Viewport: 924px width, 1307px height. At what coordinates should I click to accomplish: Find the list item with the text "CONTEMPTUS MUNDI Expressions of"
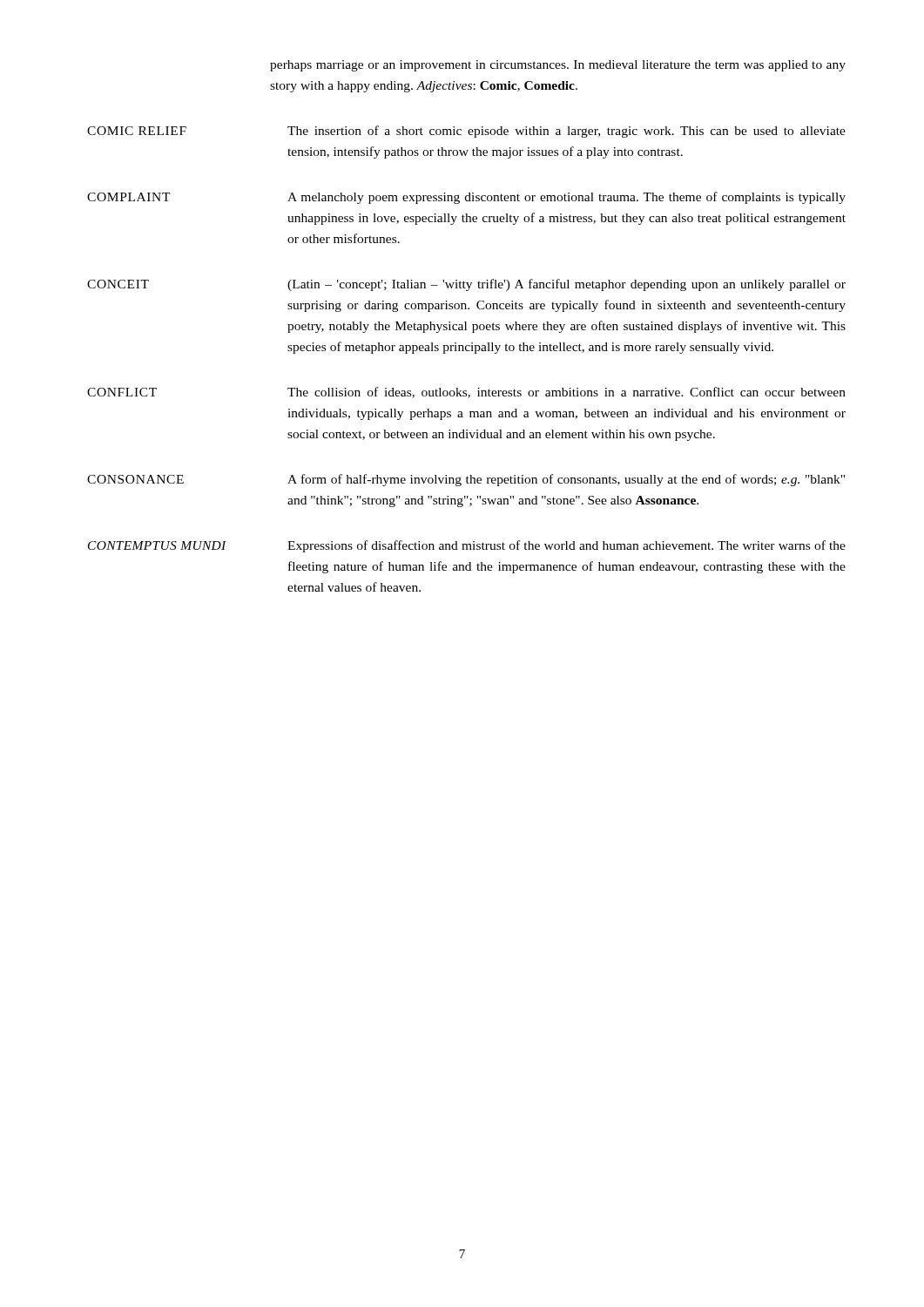pyautogui.click(x=466, y=567)
